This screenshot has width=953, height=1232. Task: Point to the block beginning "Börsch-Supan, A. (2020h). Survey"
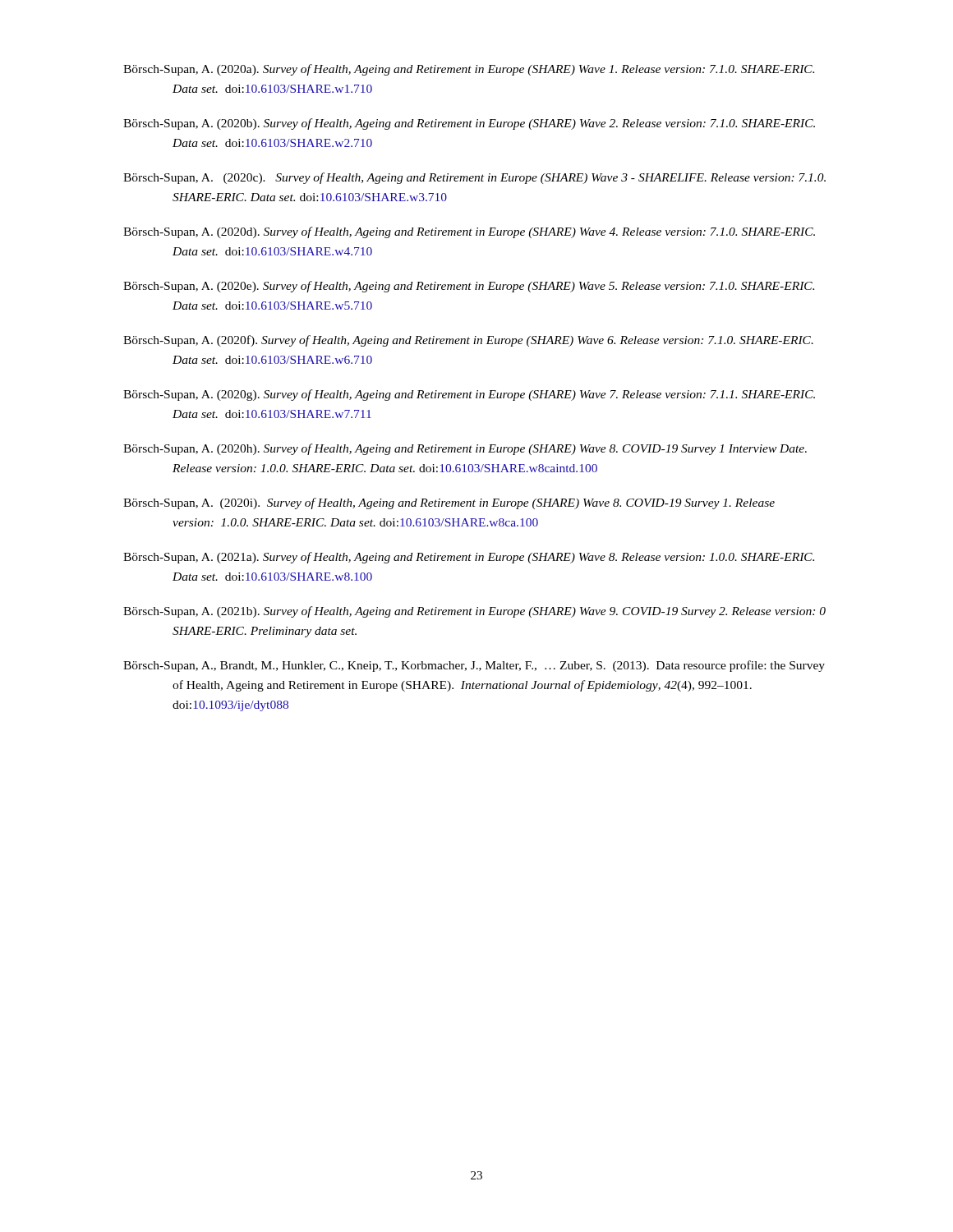click(465, 458)
